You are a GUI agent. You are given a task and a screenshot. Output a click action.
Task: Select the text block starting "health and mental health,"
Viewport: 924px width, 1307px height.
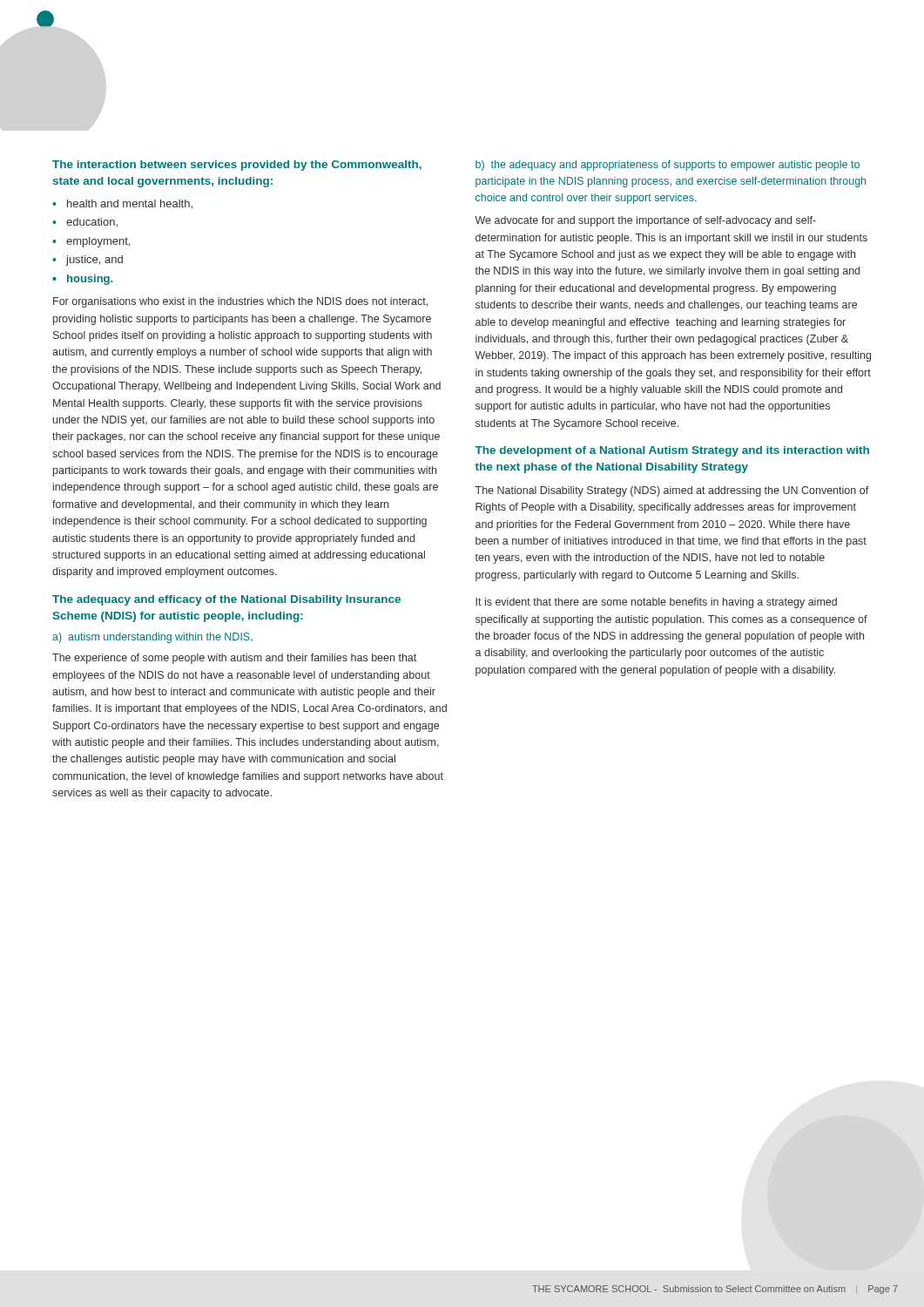pos(130,203)
